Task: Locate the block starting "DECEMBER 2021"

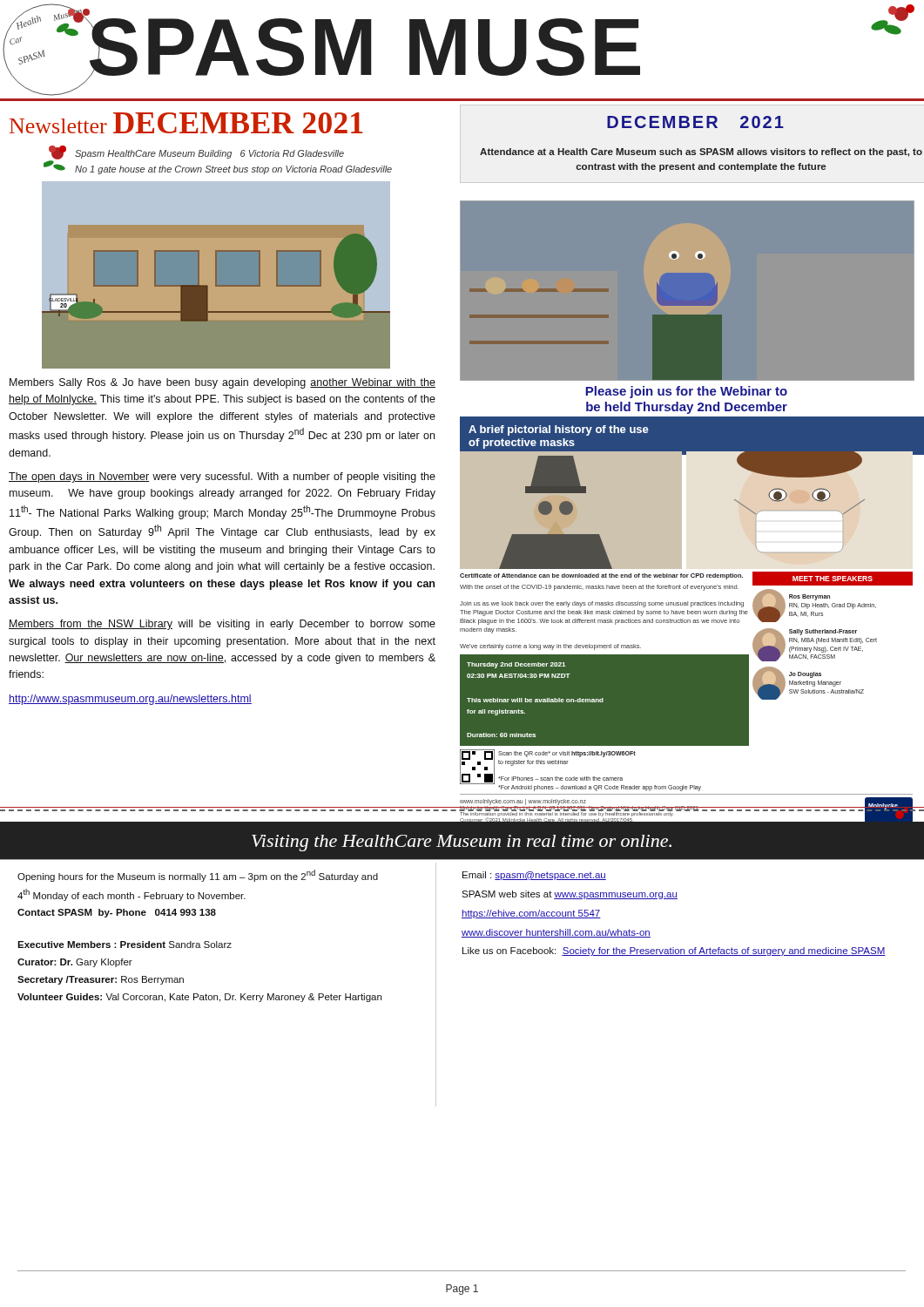Action: [x=696, y=122]
